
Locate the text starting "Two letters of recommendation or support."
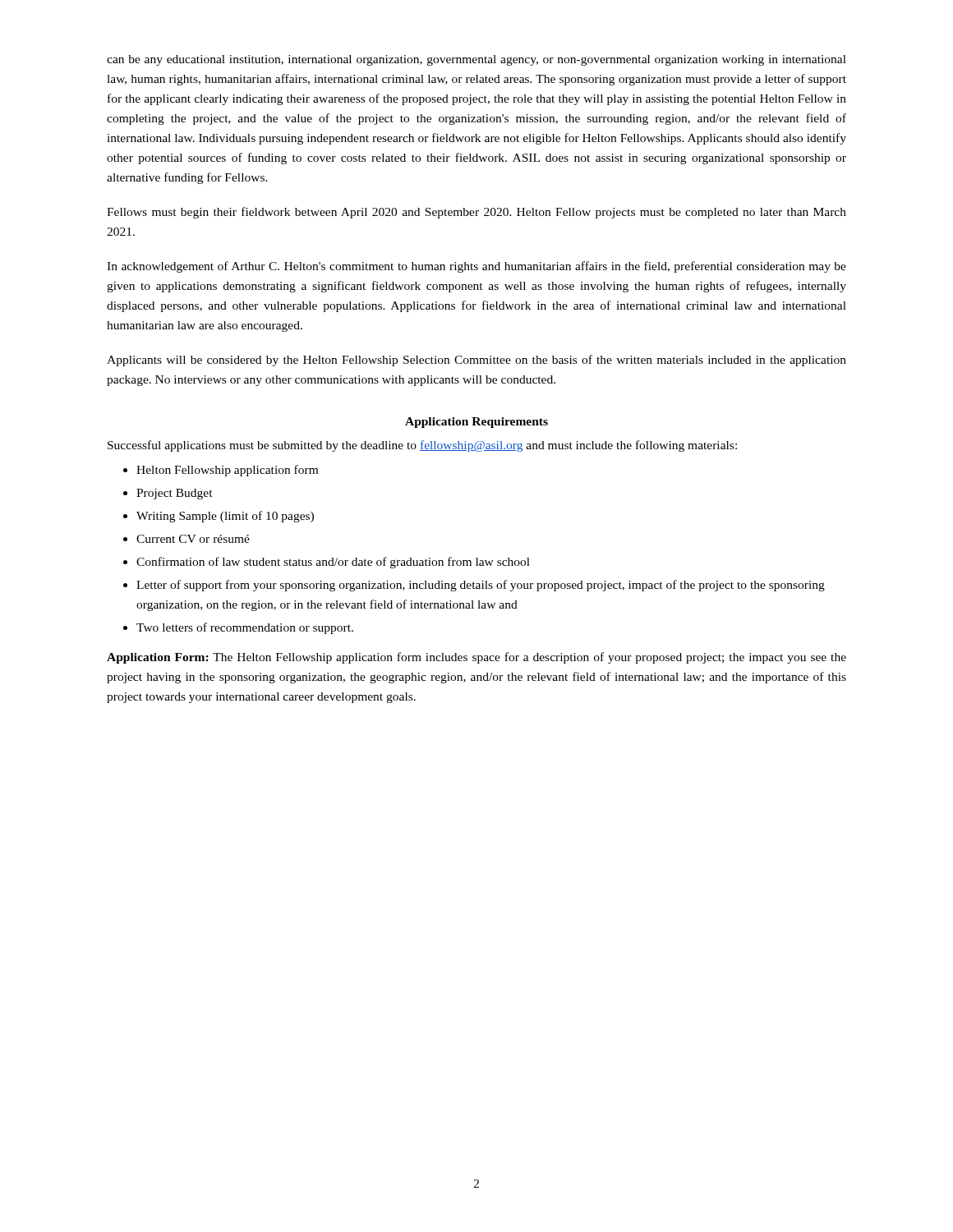[245, 627]
